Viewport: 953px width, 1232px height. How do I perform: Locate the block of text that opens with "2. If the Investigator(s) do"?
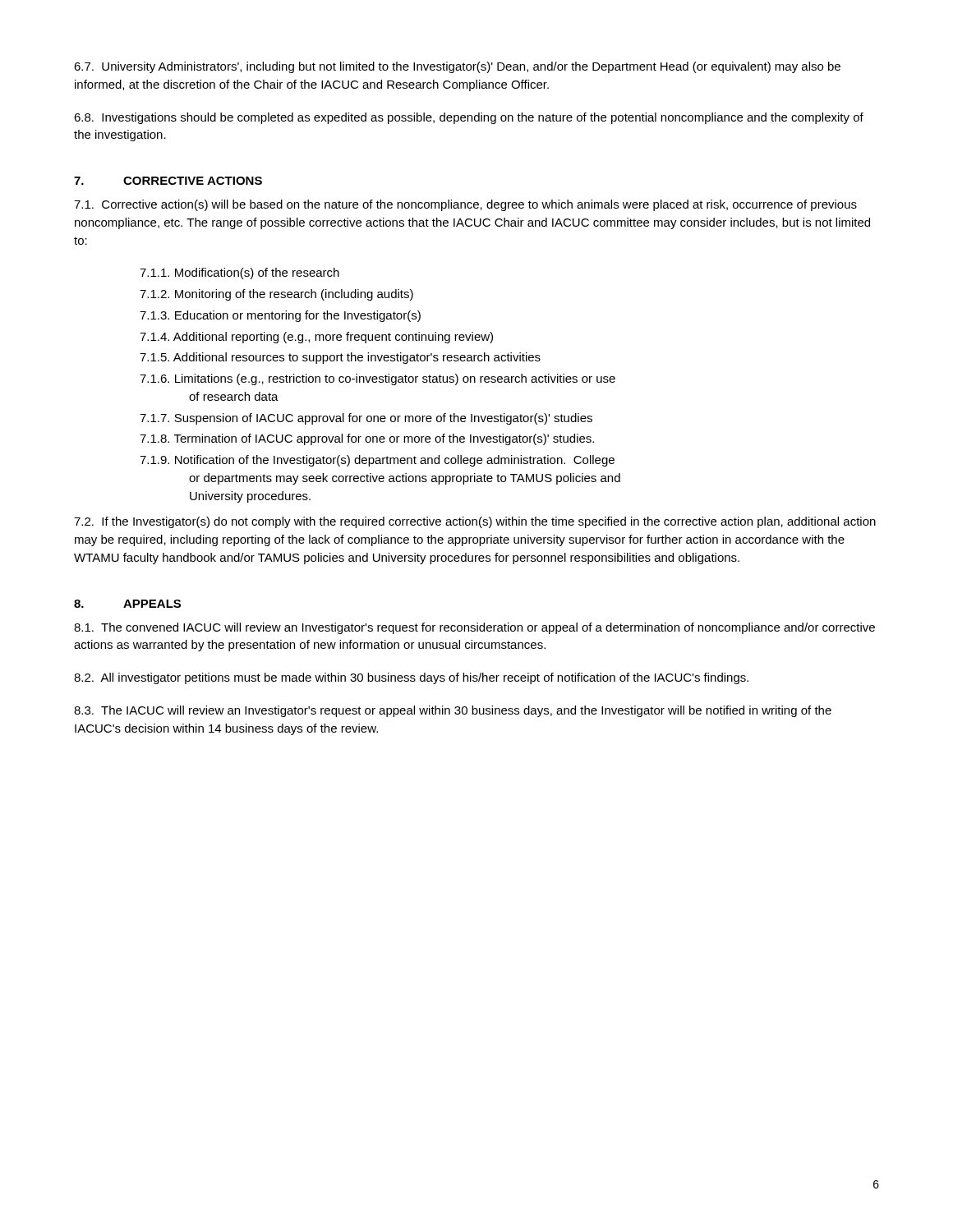pos(475,539)
